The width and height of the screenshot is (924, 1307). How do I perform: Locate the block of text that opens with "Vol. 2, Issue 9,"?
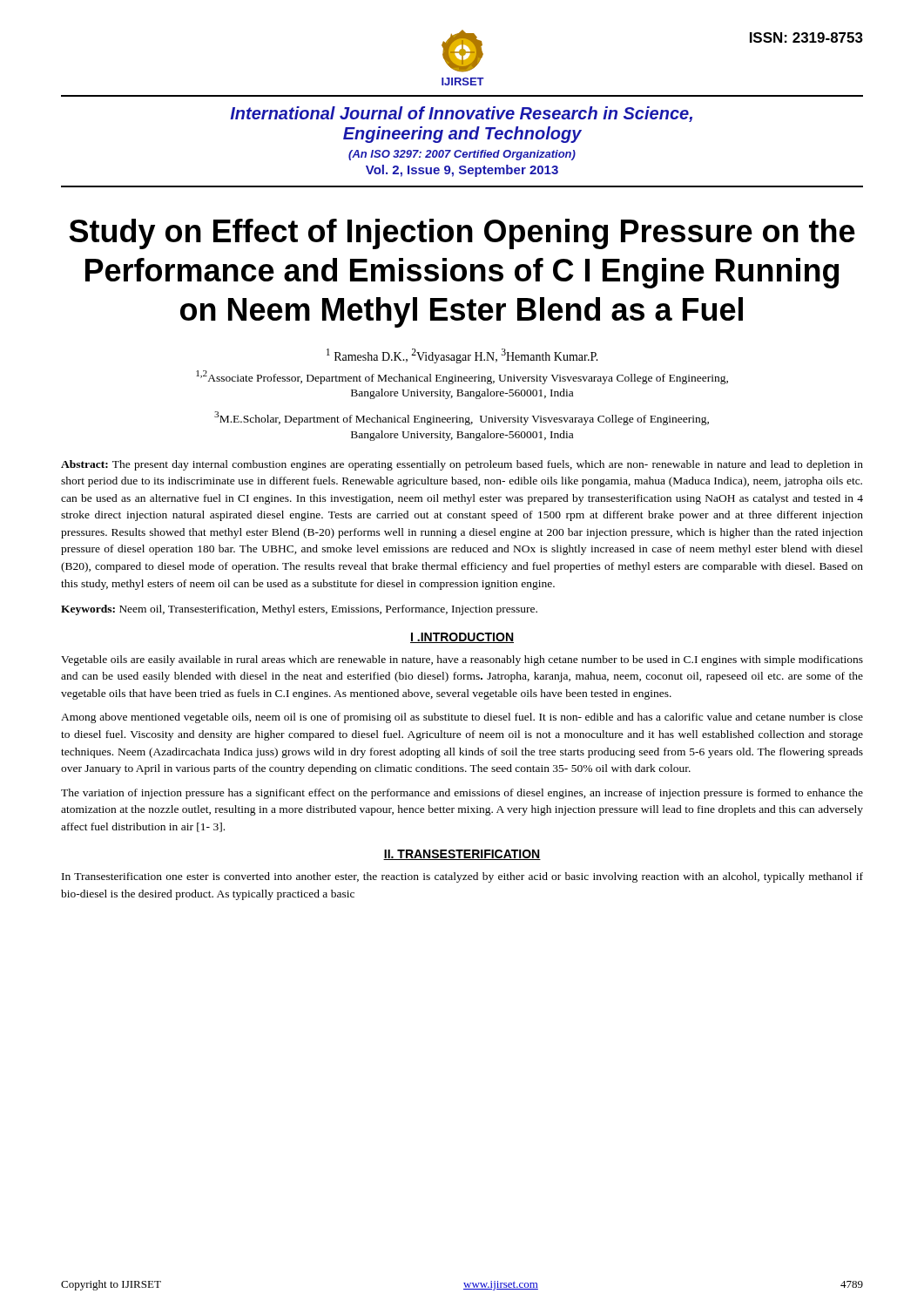(x=462, y=169)
